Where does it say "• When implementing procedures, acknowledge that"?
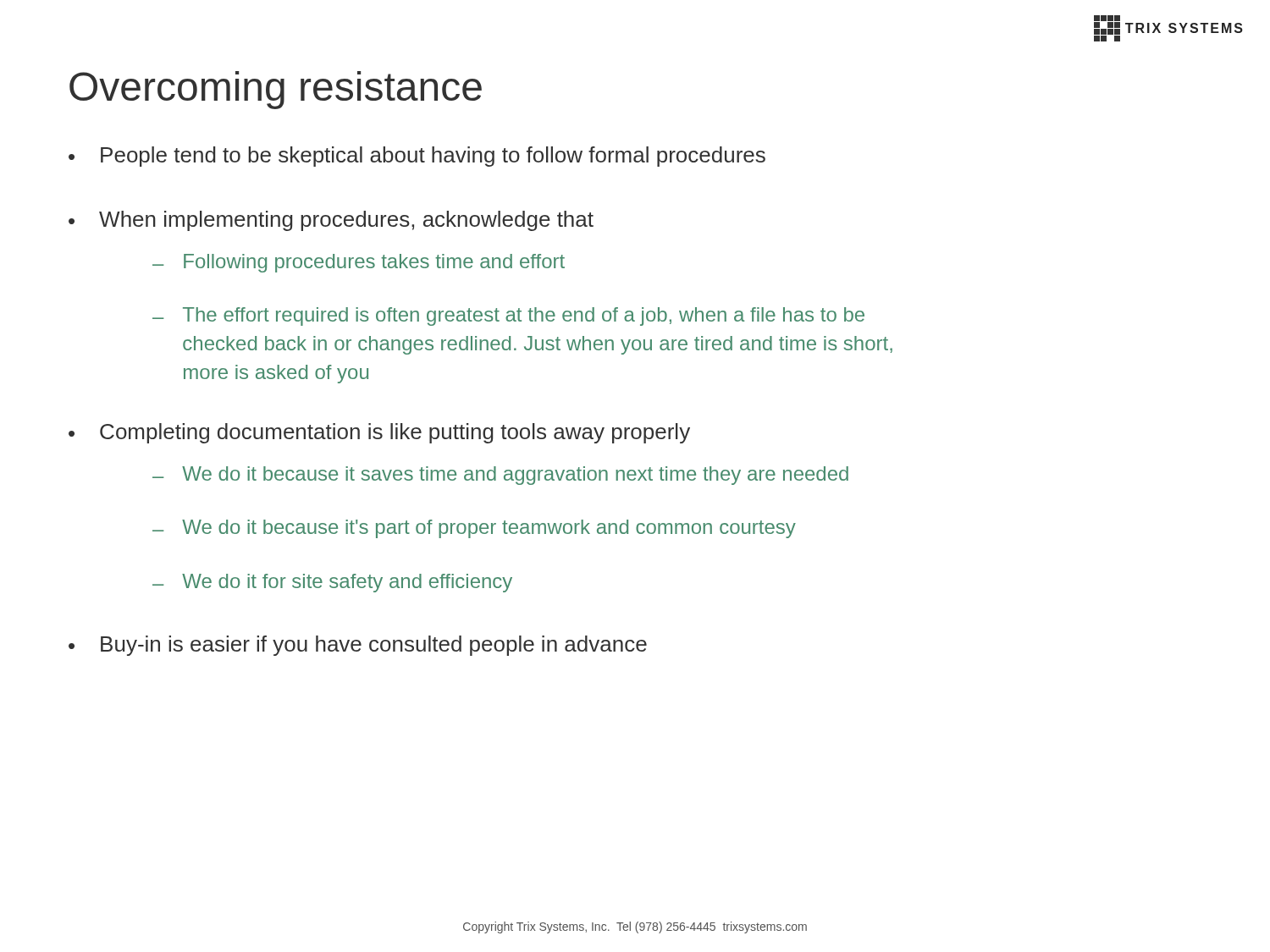 pyautogui.click(x=331, y=221)
